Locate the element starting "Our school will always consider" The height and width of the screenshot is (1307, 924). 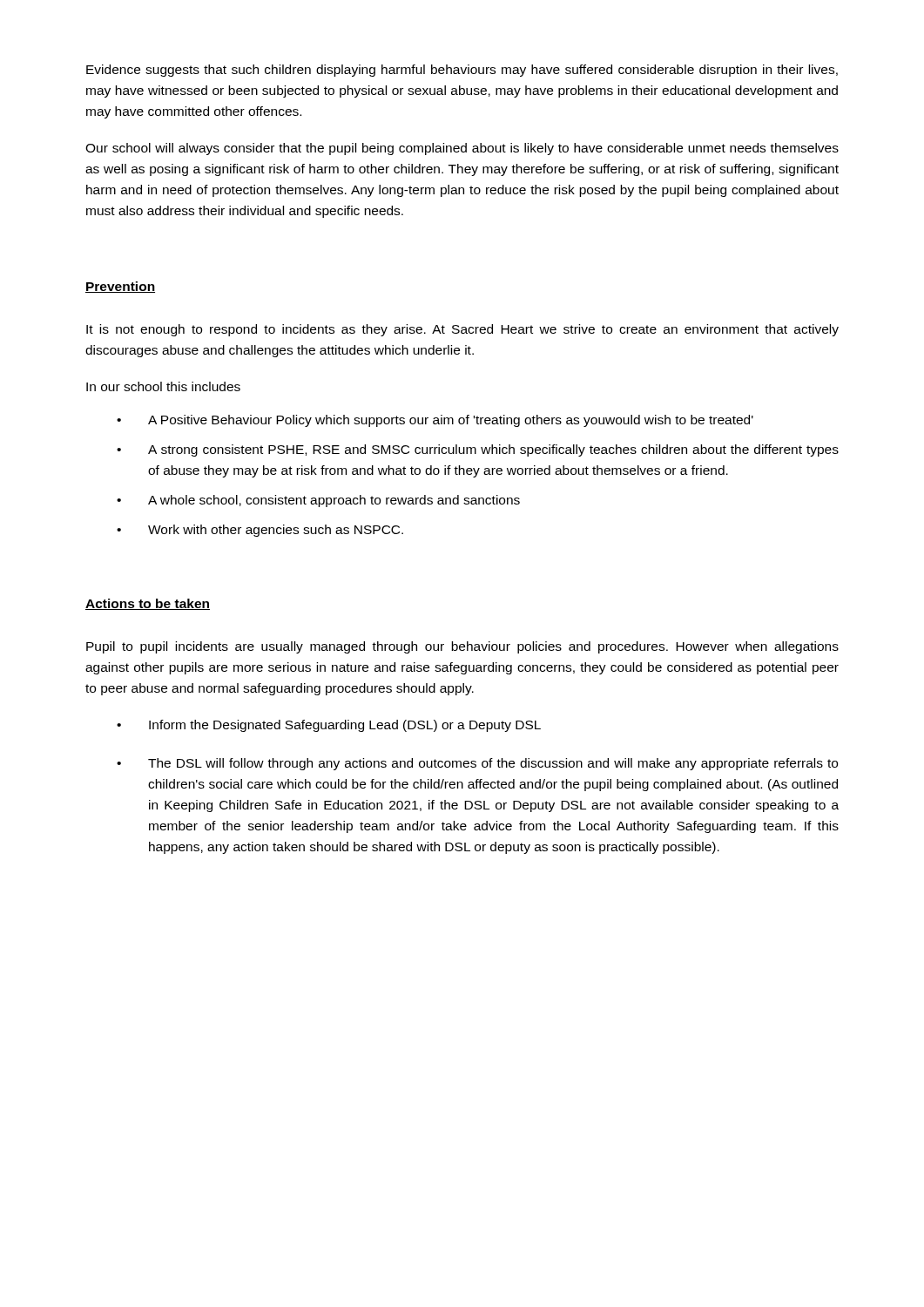pyautogui.click(x=462, y=179)
